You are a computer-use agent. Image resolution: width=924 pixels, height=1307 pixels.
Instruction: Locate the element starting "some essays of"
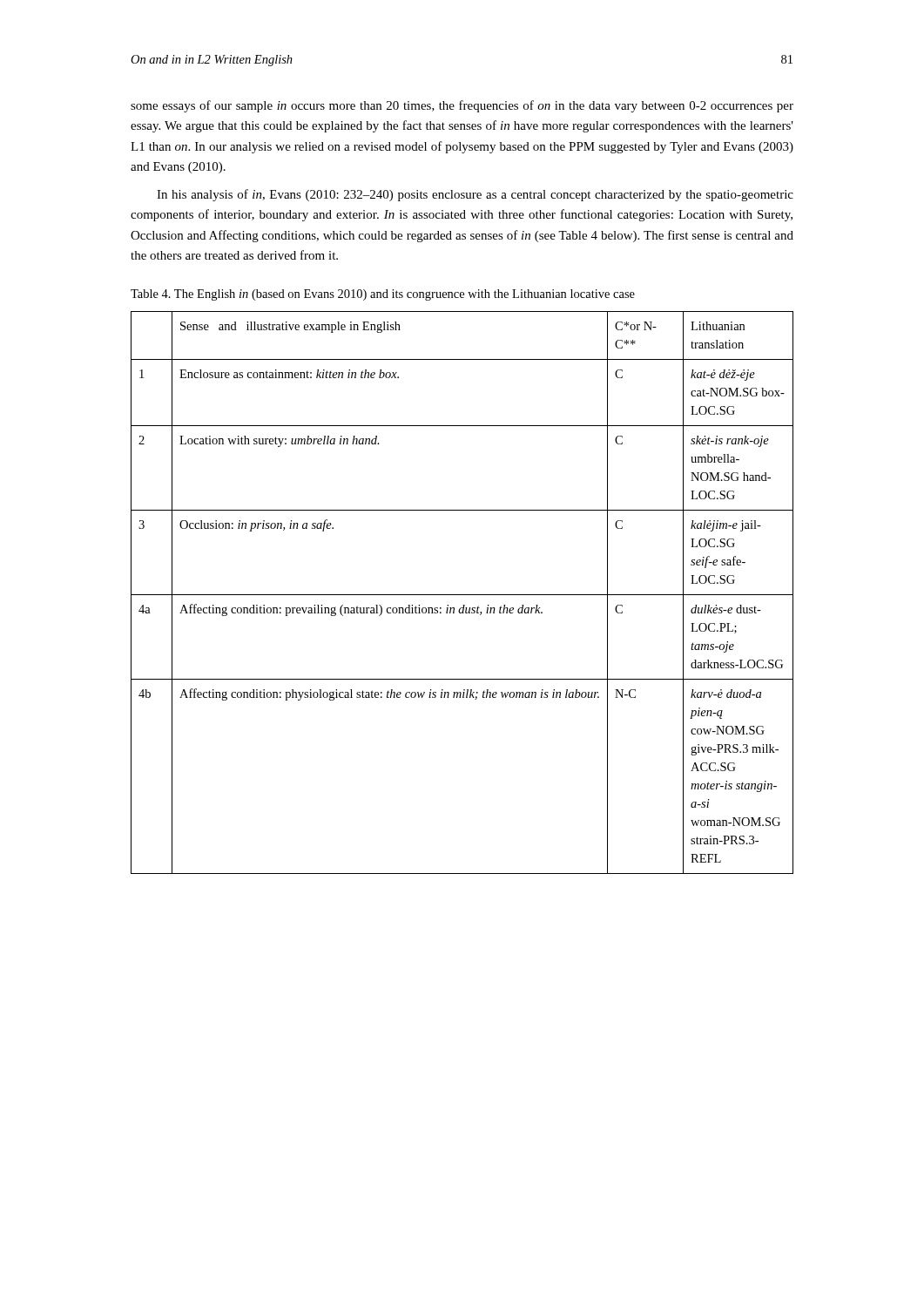point(462,181)
